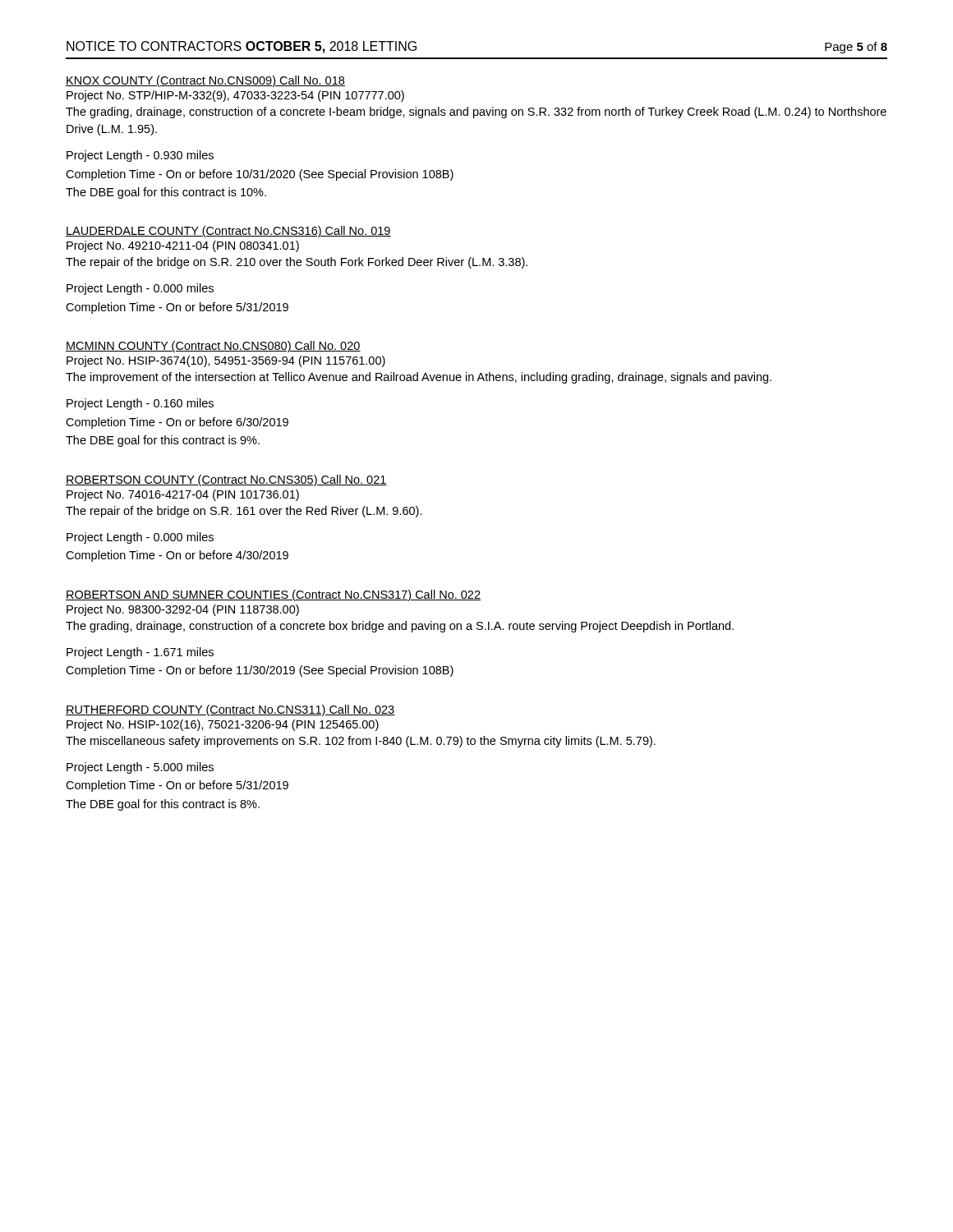Find "Project No. 98300-3292-04 (PIN 118738.00)" on this page
953x1232 pixels.
pyautogui.click(x=183, y=609)
